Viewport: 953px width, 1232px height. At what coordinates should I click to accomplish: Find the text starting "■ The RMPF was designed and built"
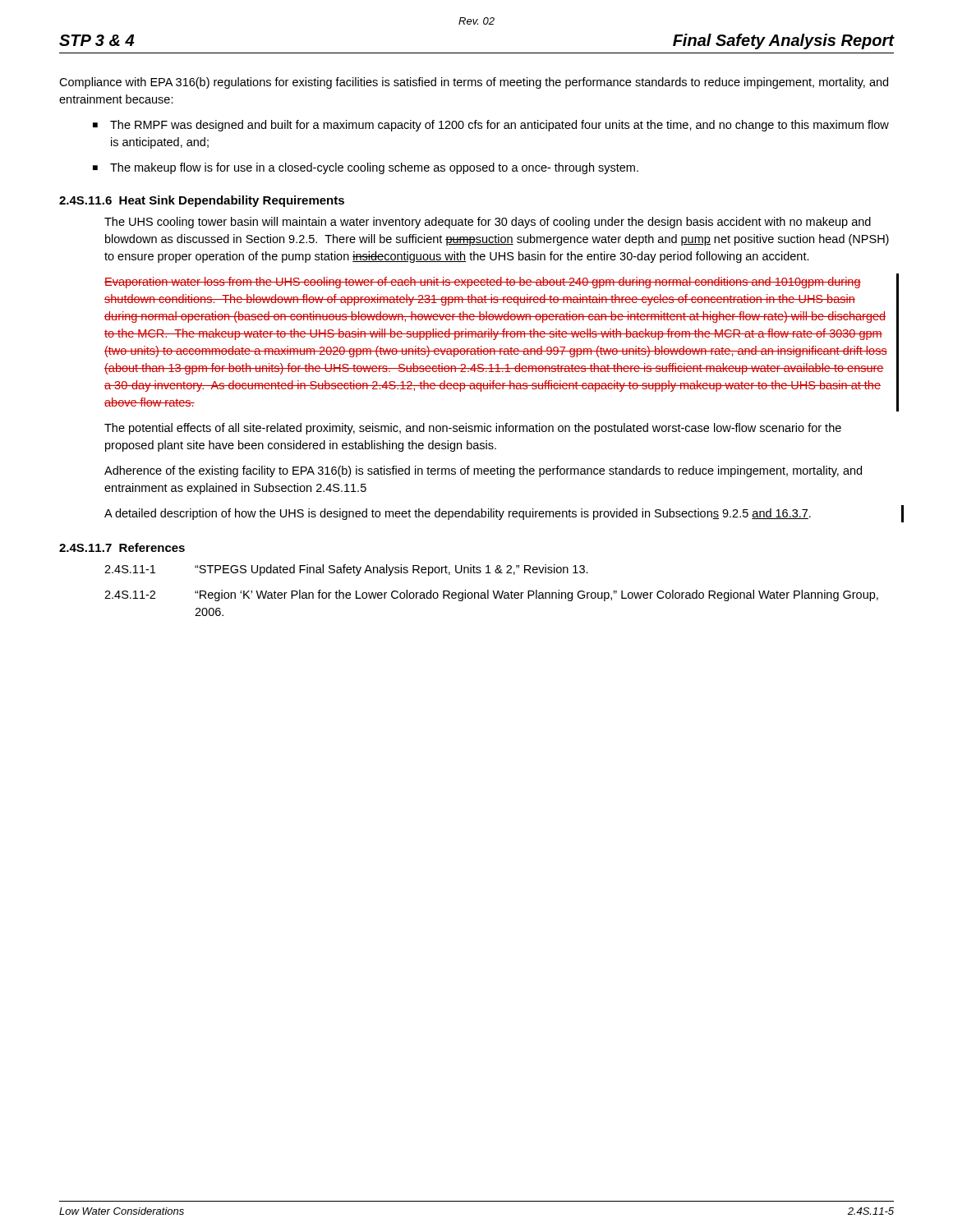(493, 134)
